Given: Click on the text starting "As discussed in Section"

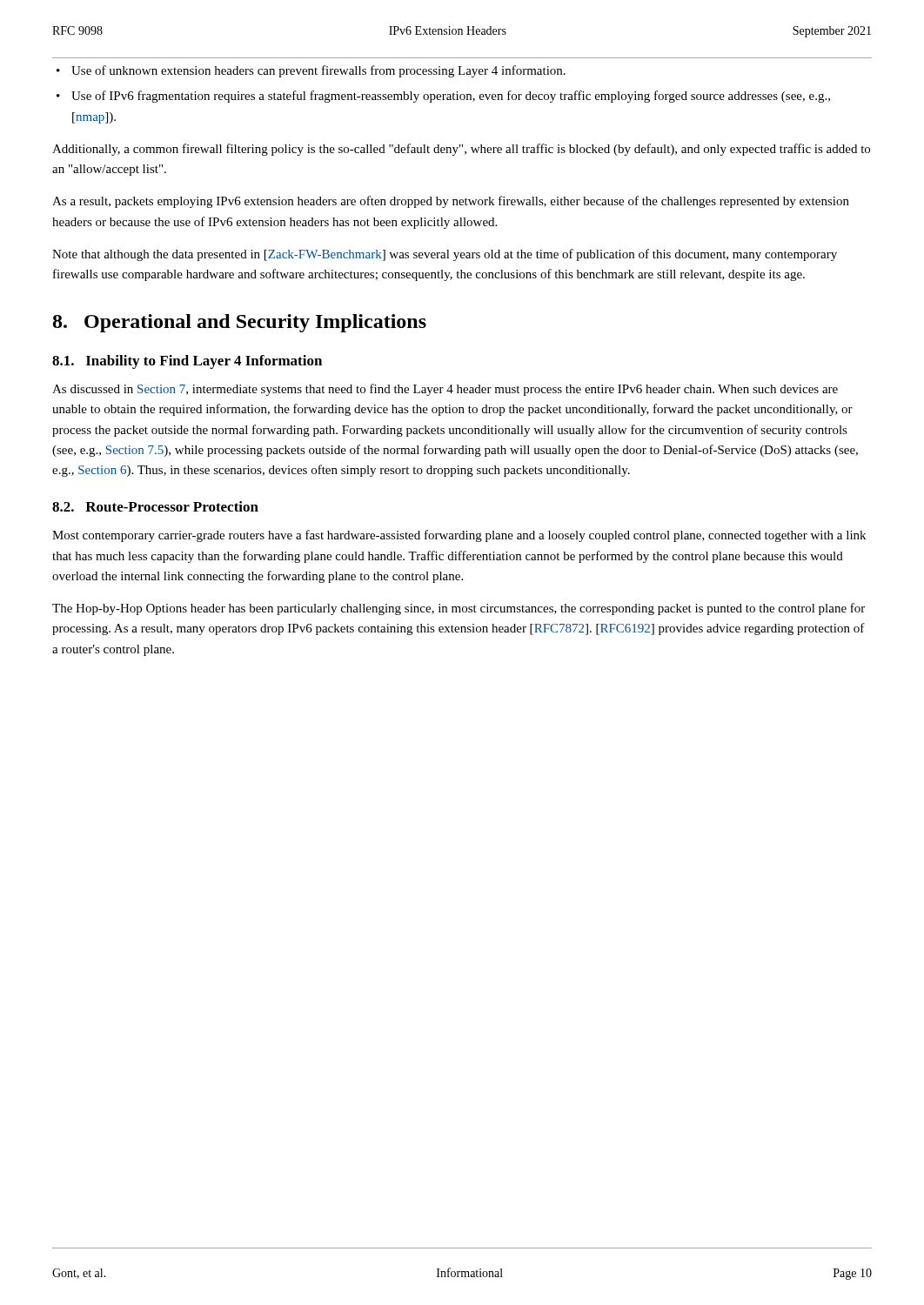Looking at the screenshot, I should tap(455, 429).
